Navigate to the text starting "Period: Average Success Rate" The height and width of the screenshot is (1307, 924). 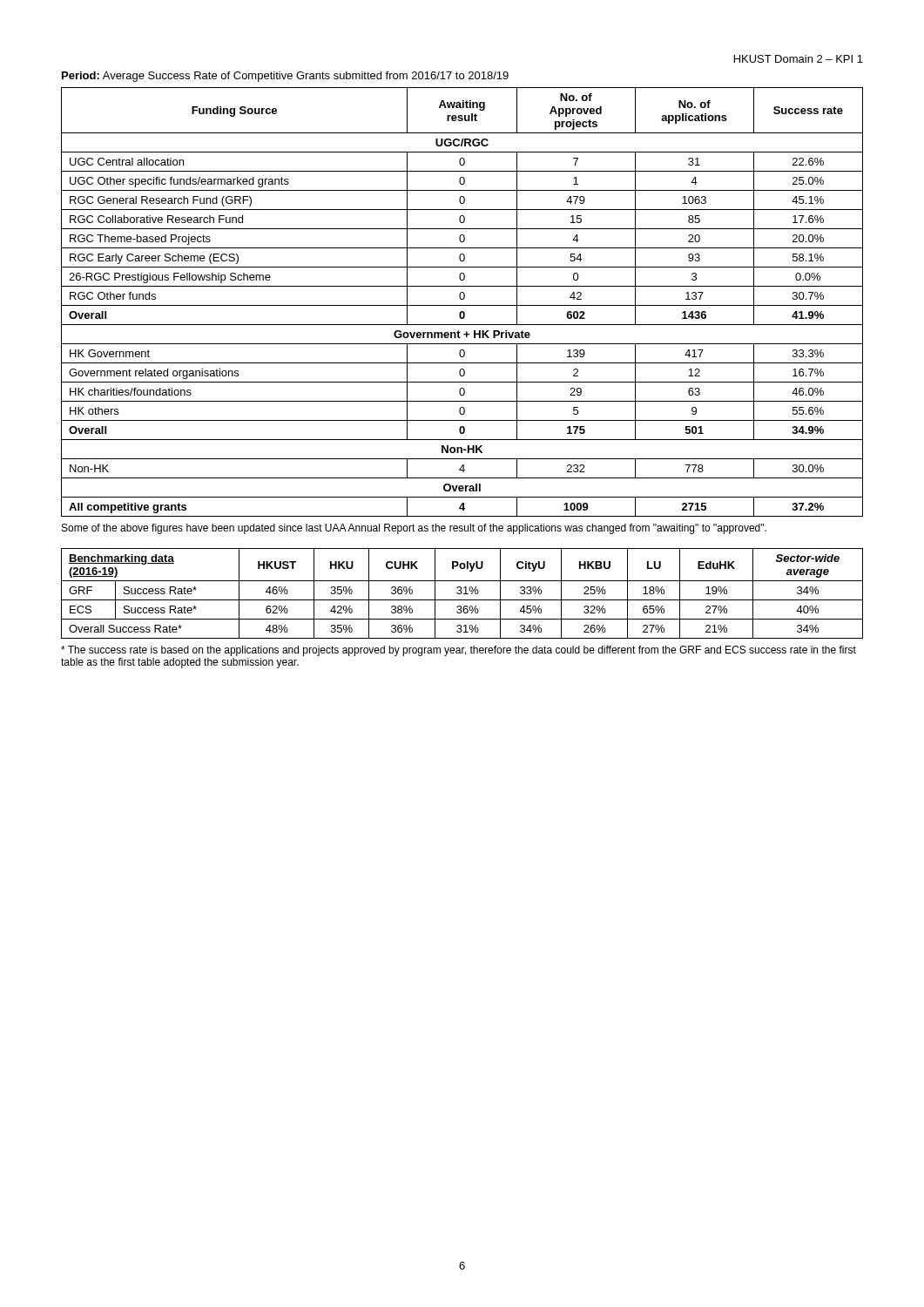point(285,75)
